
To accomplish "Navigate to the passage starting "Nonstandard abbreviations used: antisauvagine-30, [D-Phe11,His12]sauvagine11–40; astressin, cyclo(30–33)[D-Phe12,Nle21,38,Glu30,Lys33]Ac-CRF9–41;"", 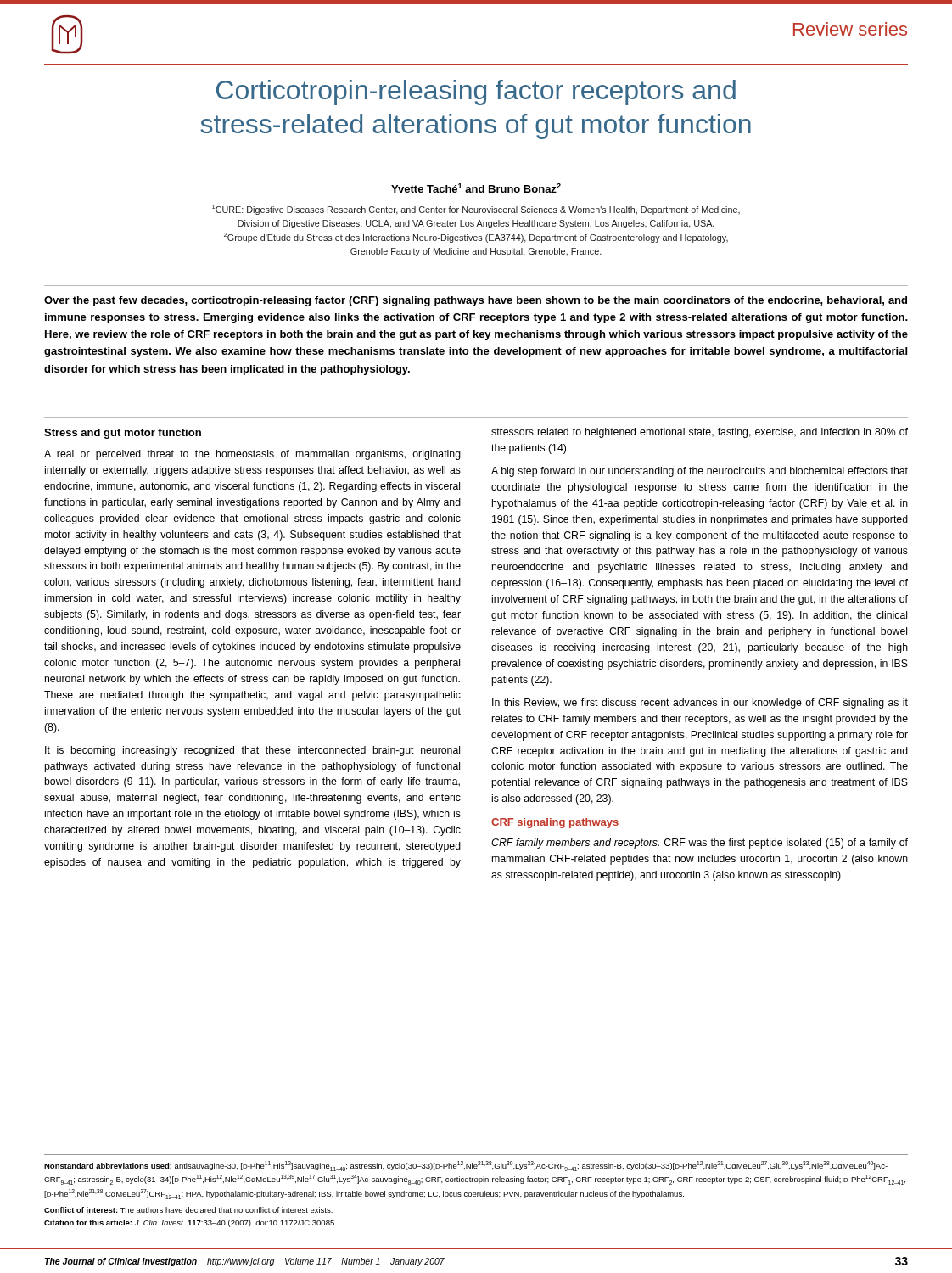I will 476,1194.
